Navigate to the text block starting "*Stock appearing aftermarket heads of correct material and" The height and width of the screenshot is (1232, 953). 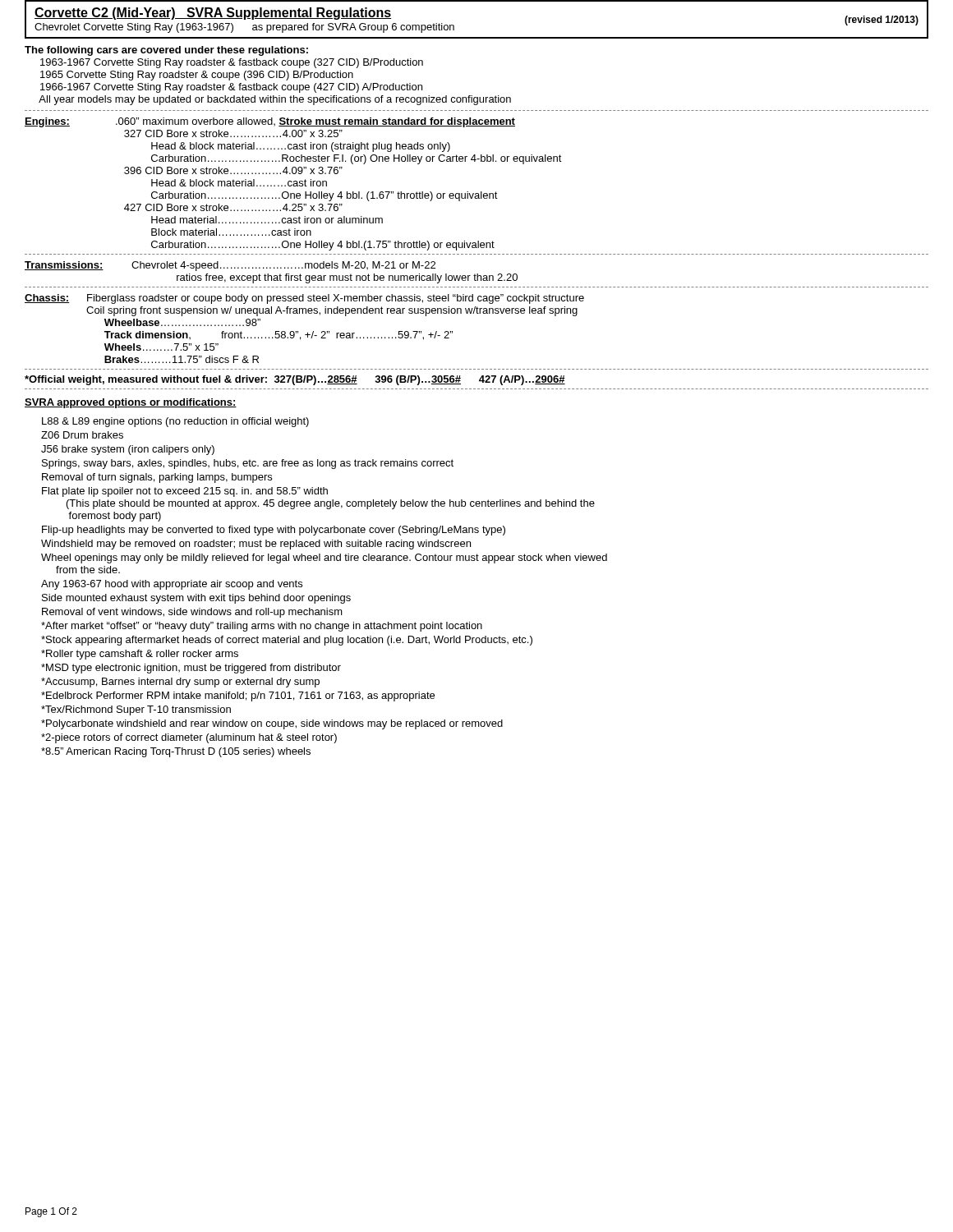287,639
